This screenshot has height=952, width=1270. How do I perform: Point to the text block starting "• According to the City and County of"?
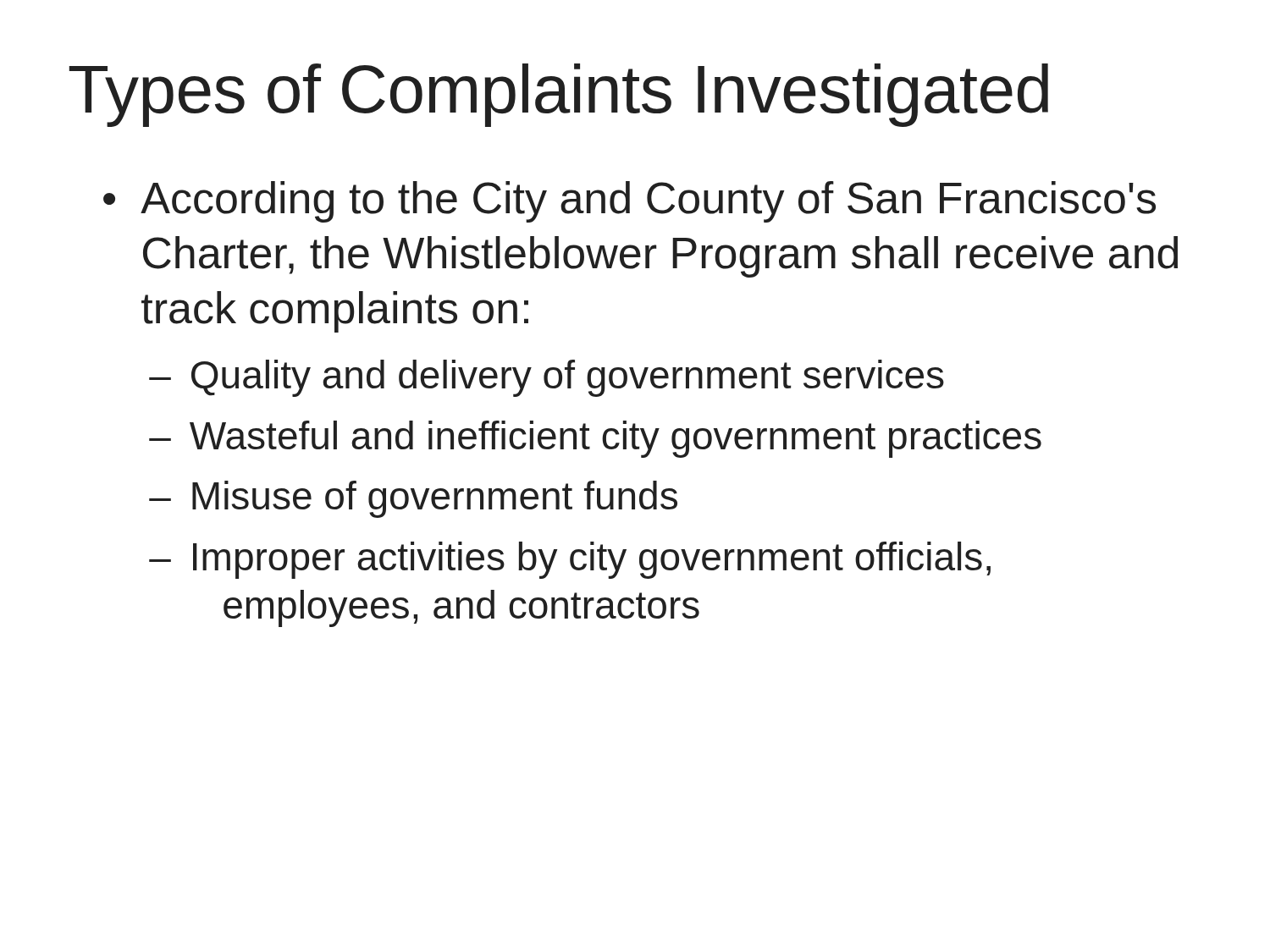[x=652, y=406]
